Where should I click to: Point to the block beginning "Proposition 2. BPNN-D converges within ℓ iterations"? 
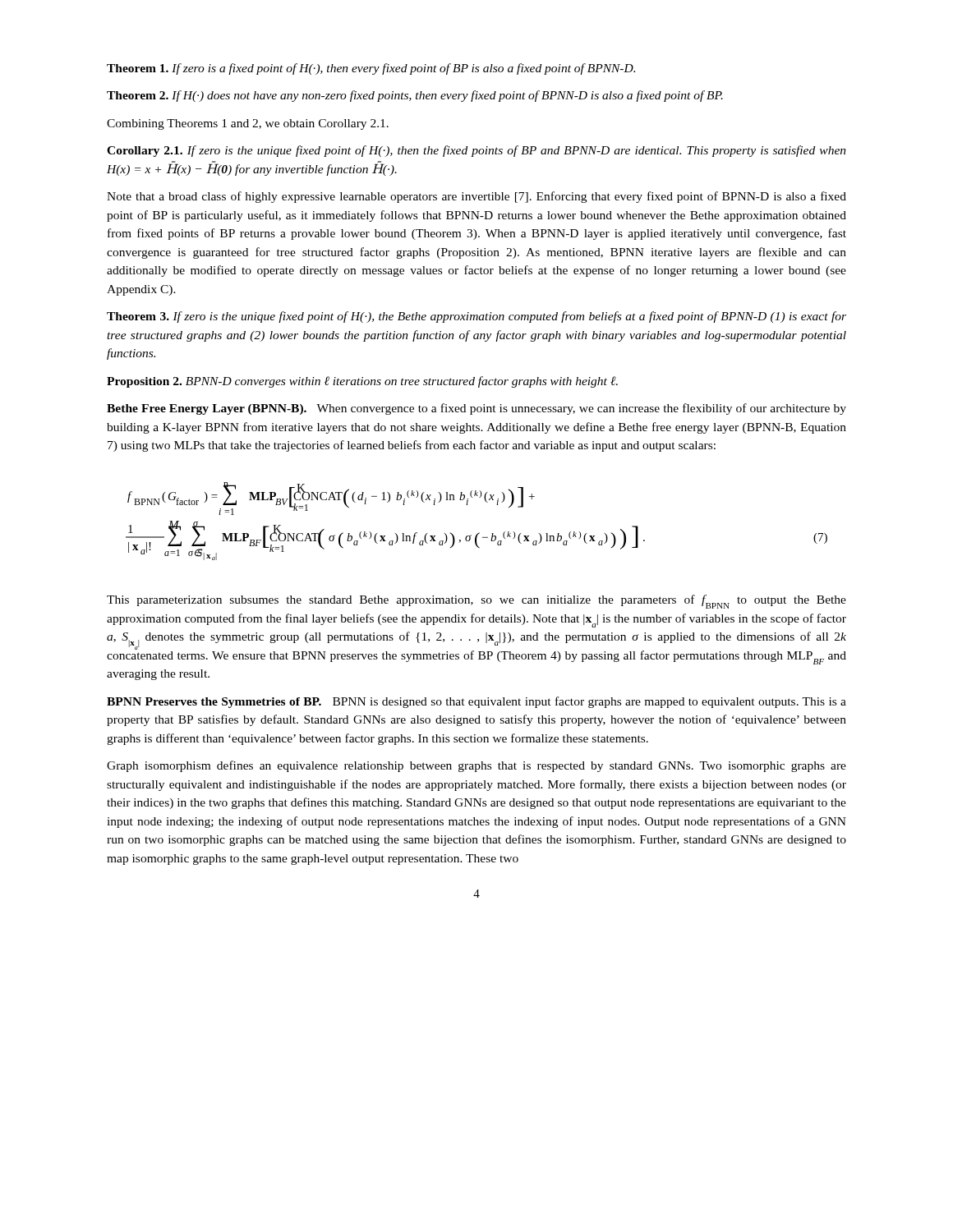coord(363,380)
